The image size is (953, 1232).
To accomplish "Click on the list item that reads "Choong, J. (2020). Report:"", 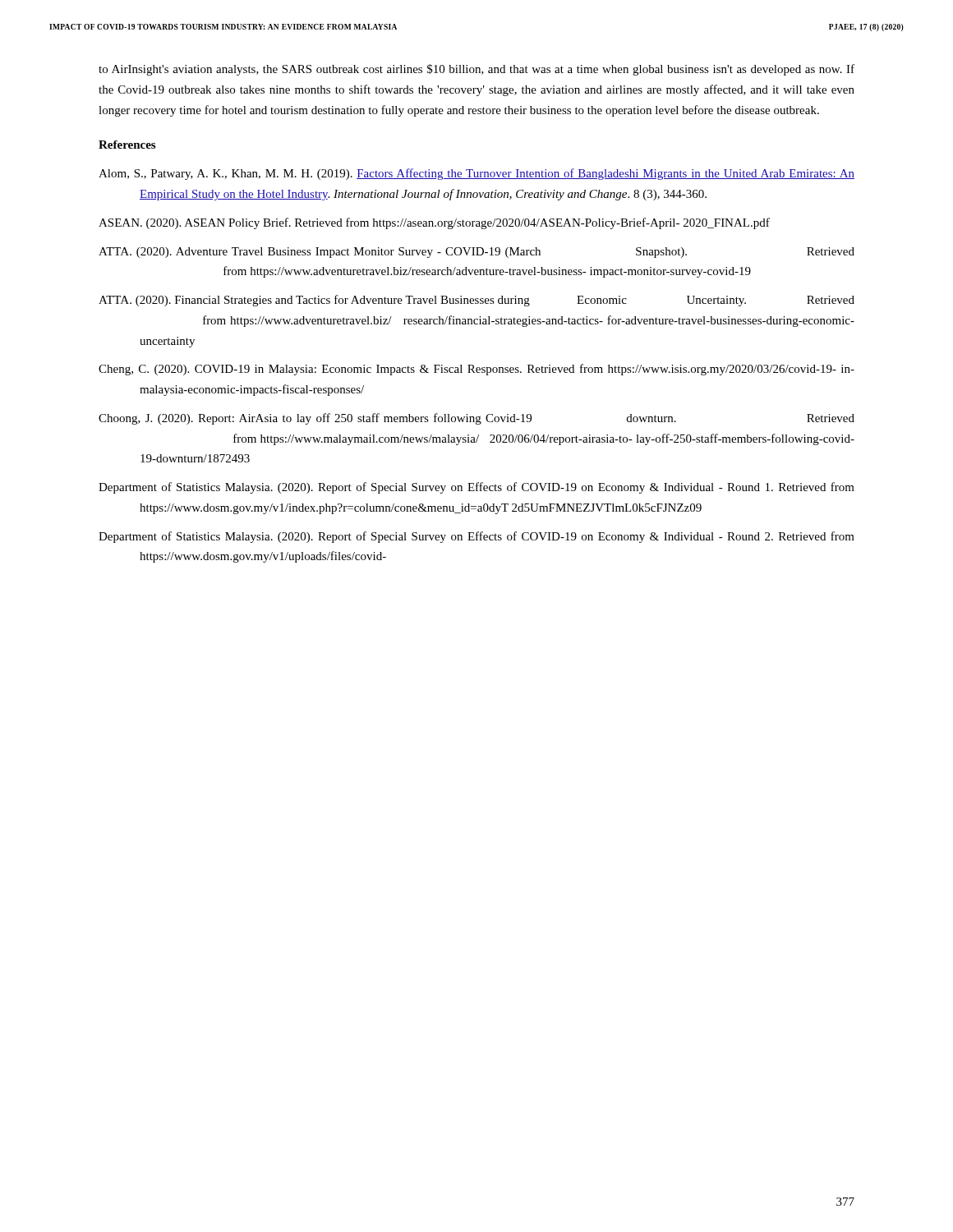I will (x=476, y=438).
